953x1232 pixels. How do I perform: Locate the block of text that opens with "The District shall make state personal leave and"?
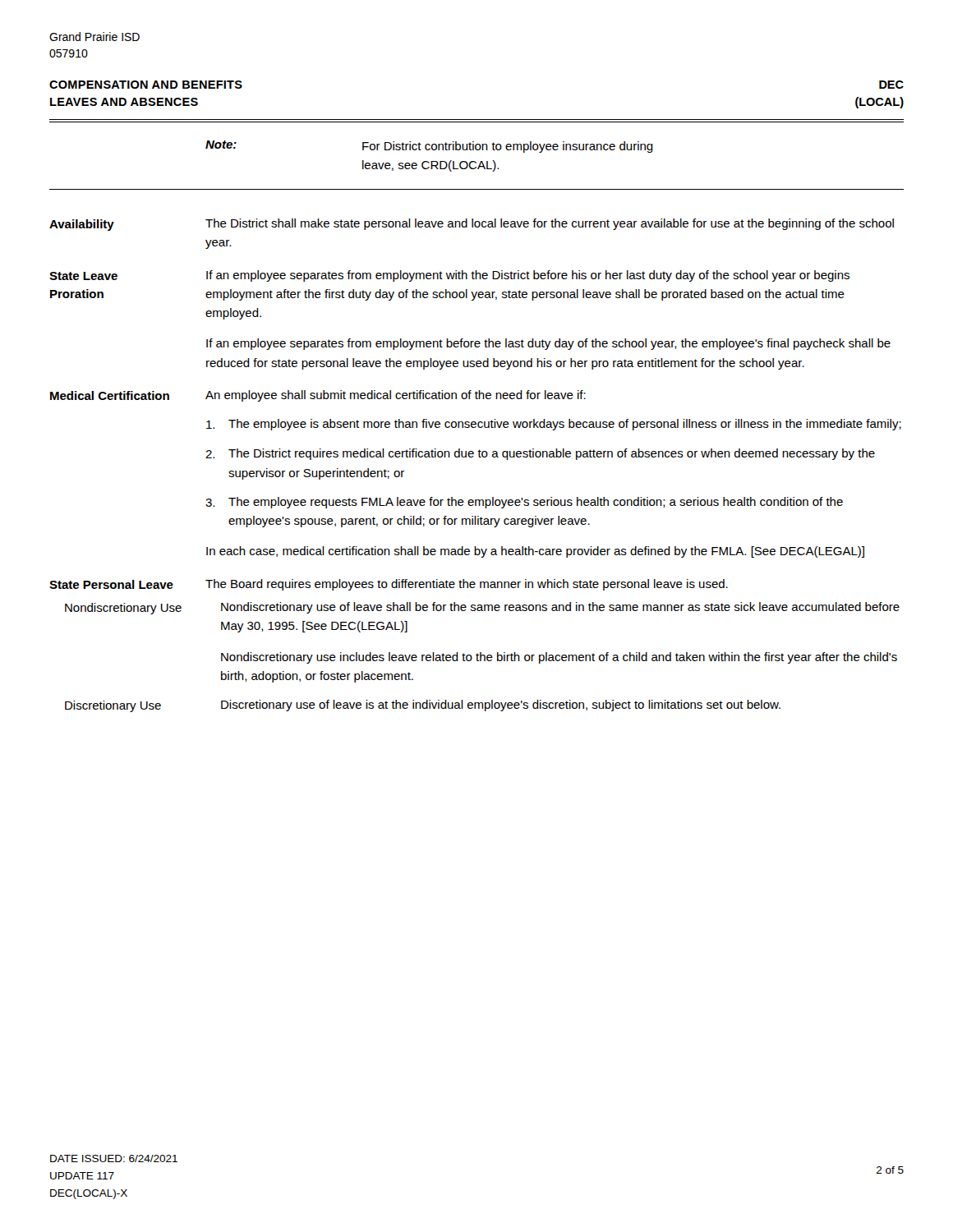pyautogui.click(x=555, y=233)
